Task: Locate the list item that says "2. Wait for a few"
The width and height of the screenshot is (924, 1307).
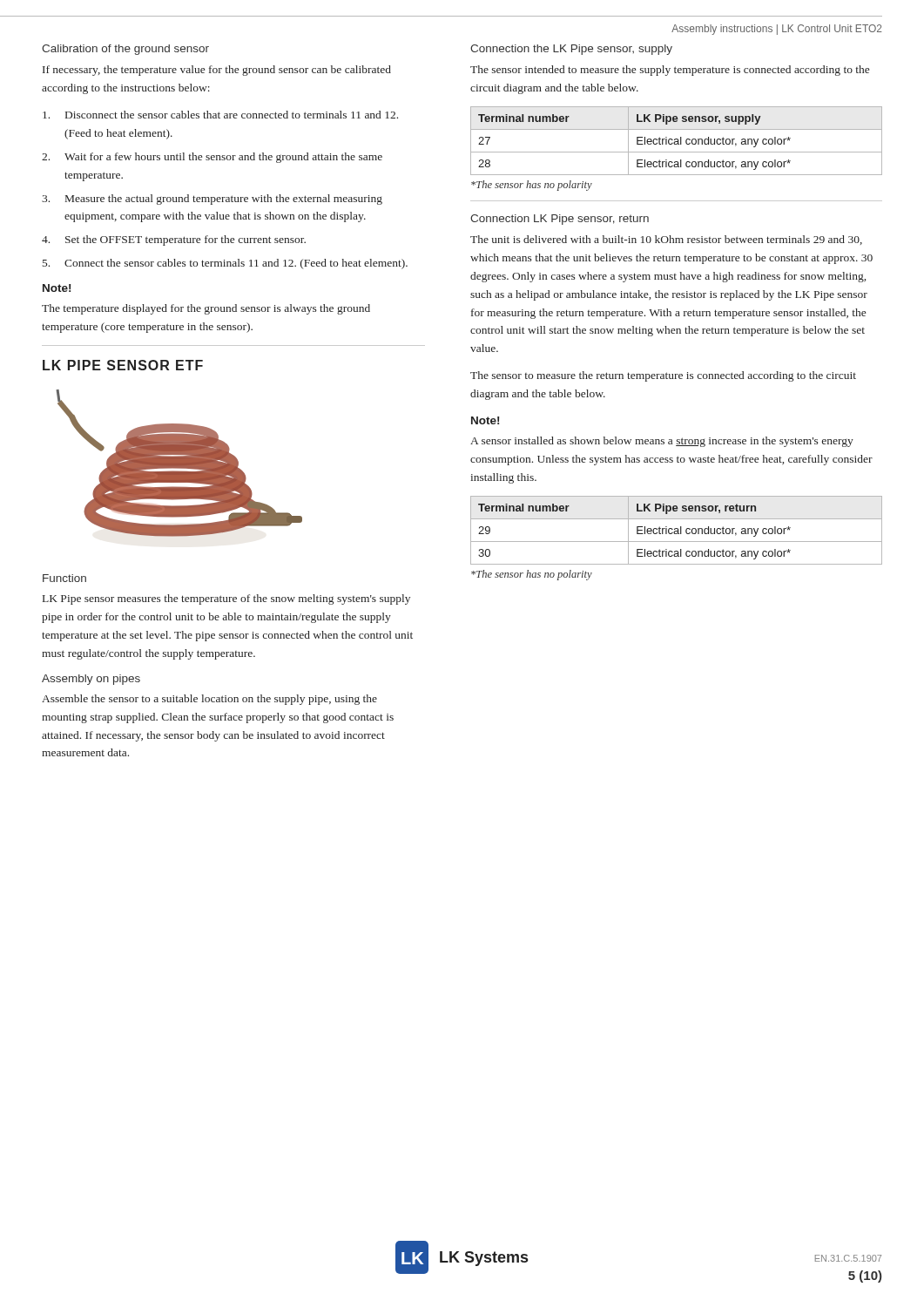Action: click(233, 166)
